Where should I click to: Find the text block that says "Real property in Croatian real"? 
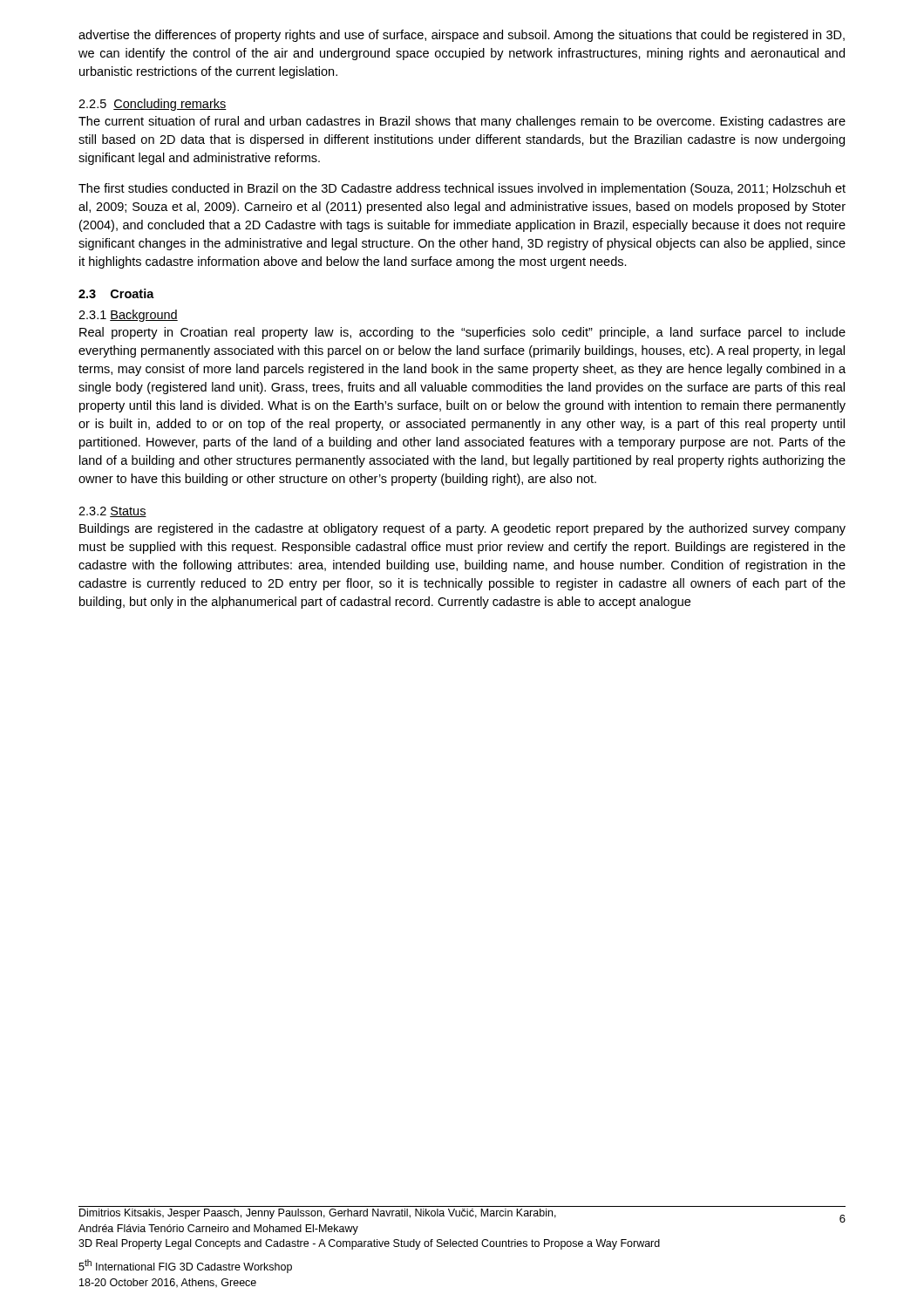coord(462,406)
